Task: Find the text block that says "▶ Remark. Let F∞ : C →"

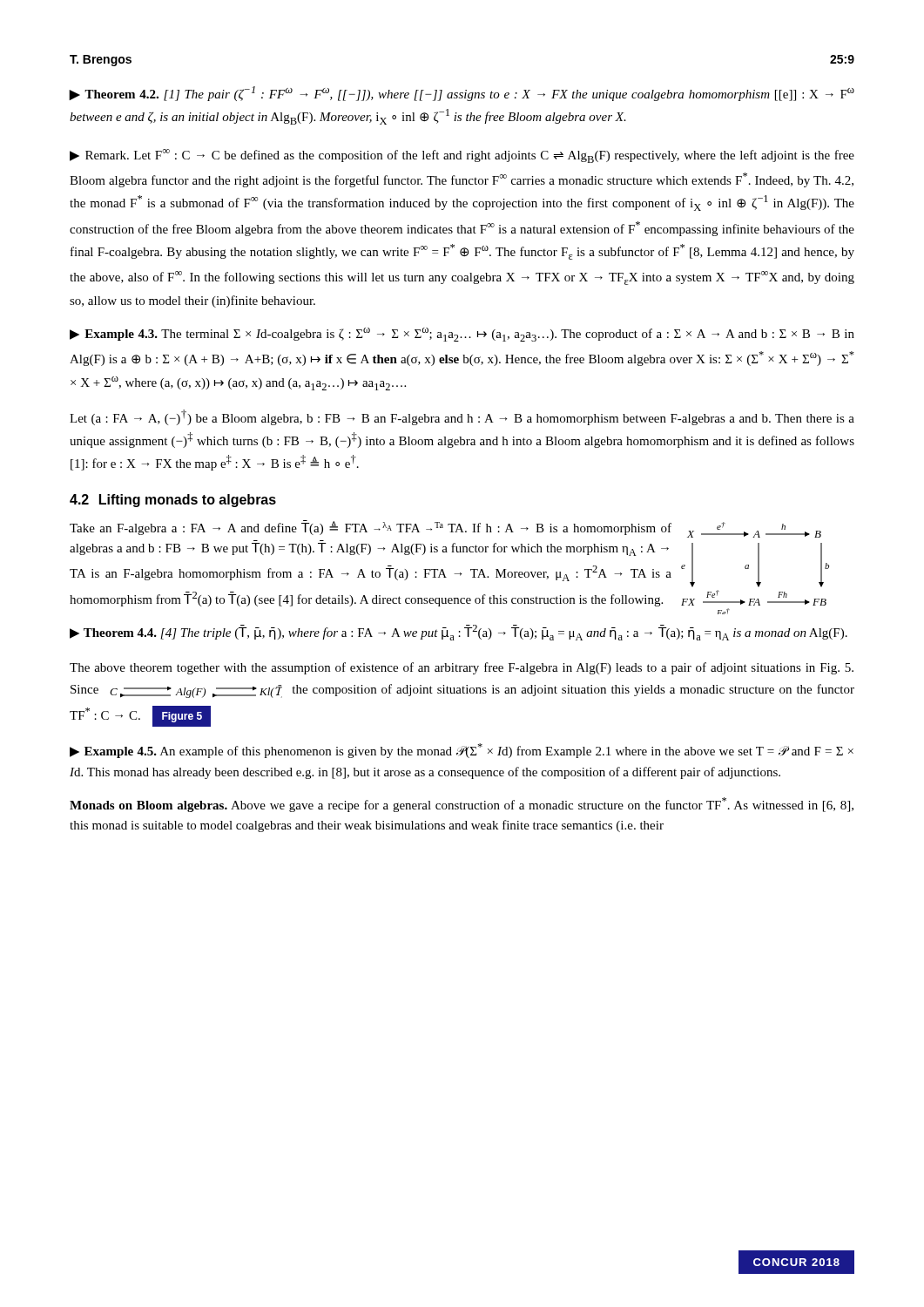Action: (462, 227)
